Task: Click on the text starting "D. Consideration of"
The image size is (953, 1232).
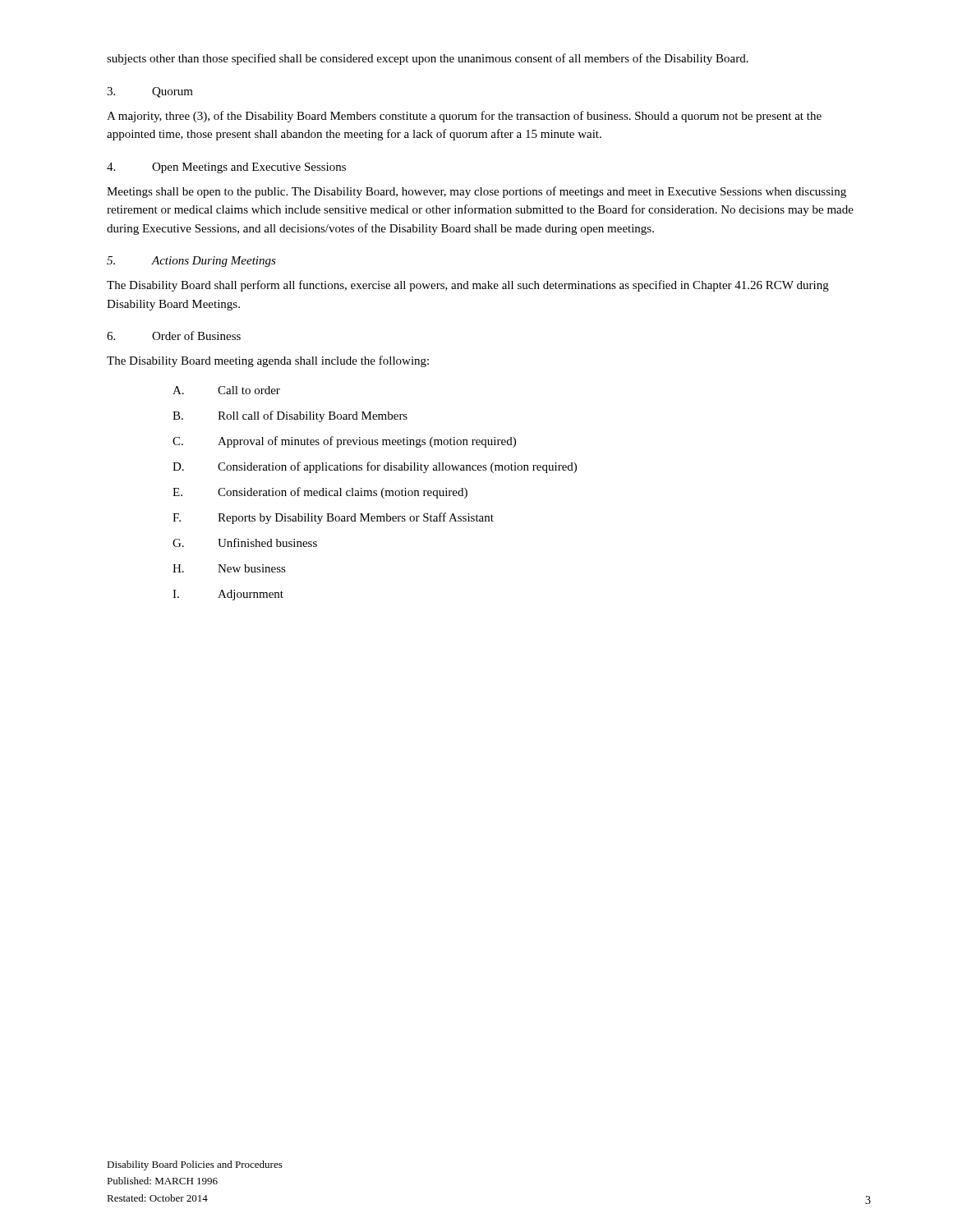Action: [522, 466]
